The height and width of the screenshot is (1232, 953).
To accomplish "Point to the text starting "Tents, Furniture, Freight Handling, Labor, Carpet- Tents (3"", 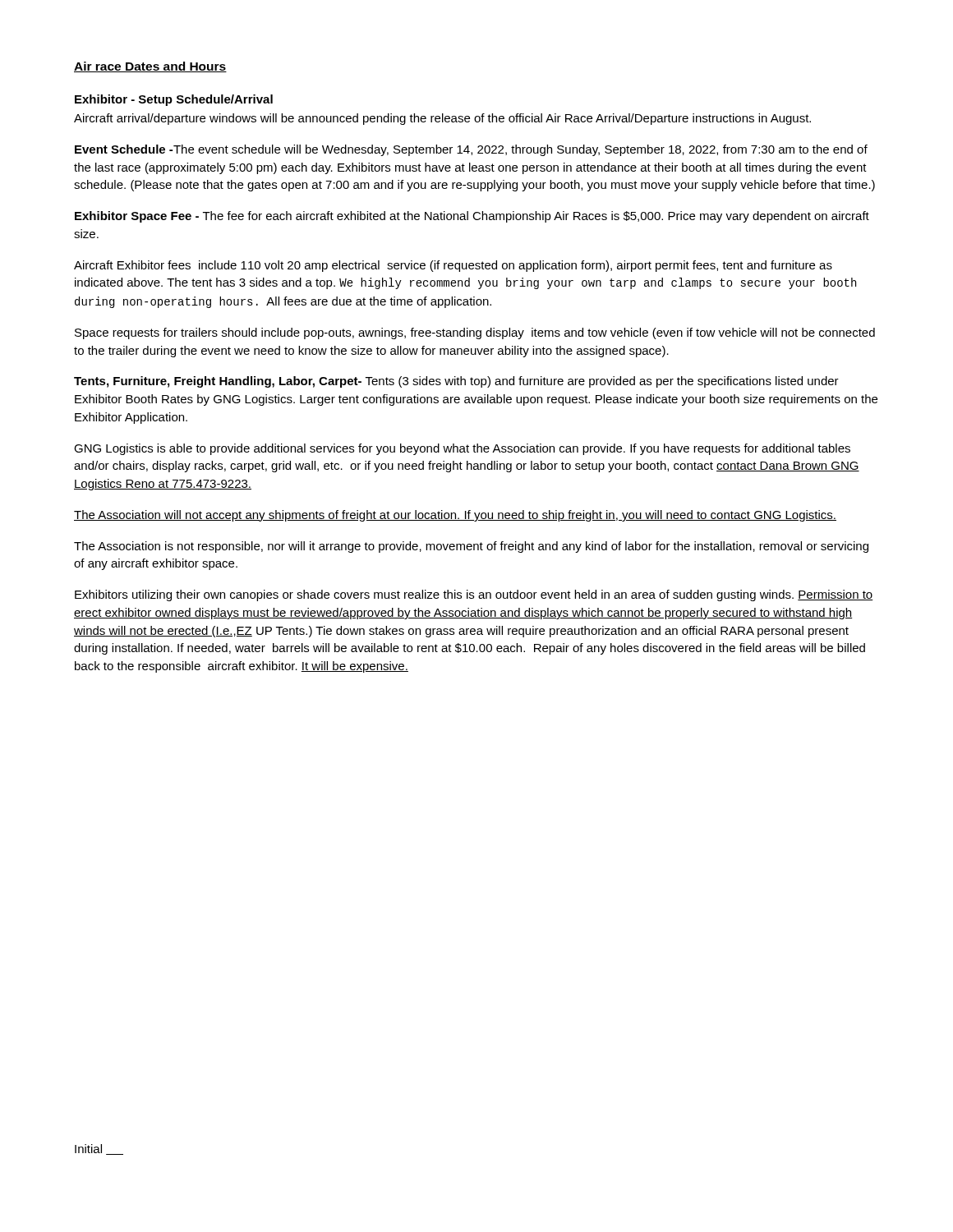I will point(476,399).
